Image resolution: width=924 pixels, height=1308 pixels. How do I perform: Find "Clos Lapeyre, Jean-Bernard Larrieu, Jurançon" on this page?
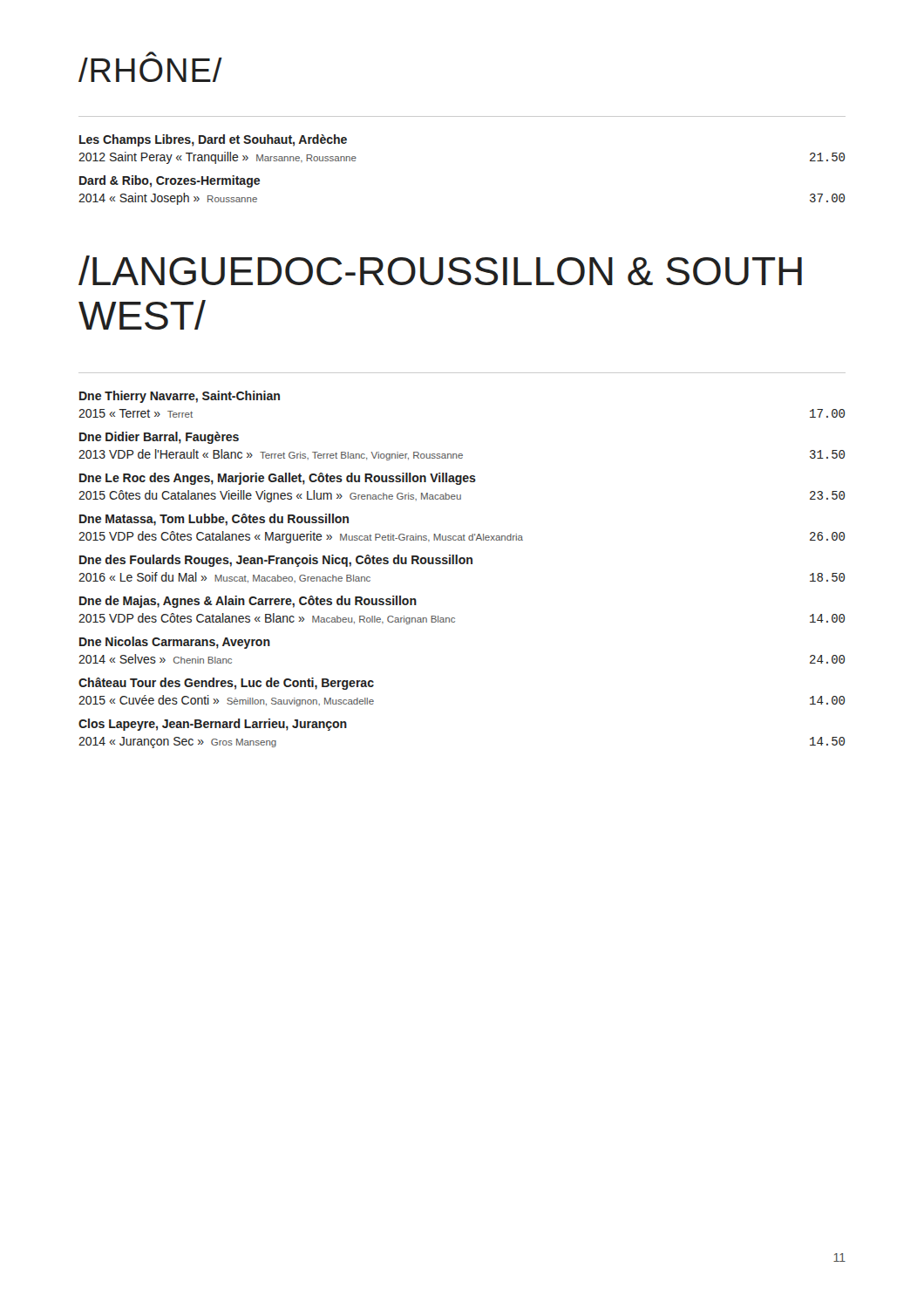213,725
